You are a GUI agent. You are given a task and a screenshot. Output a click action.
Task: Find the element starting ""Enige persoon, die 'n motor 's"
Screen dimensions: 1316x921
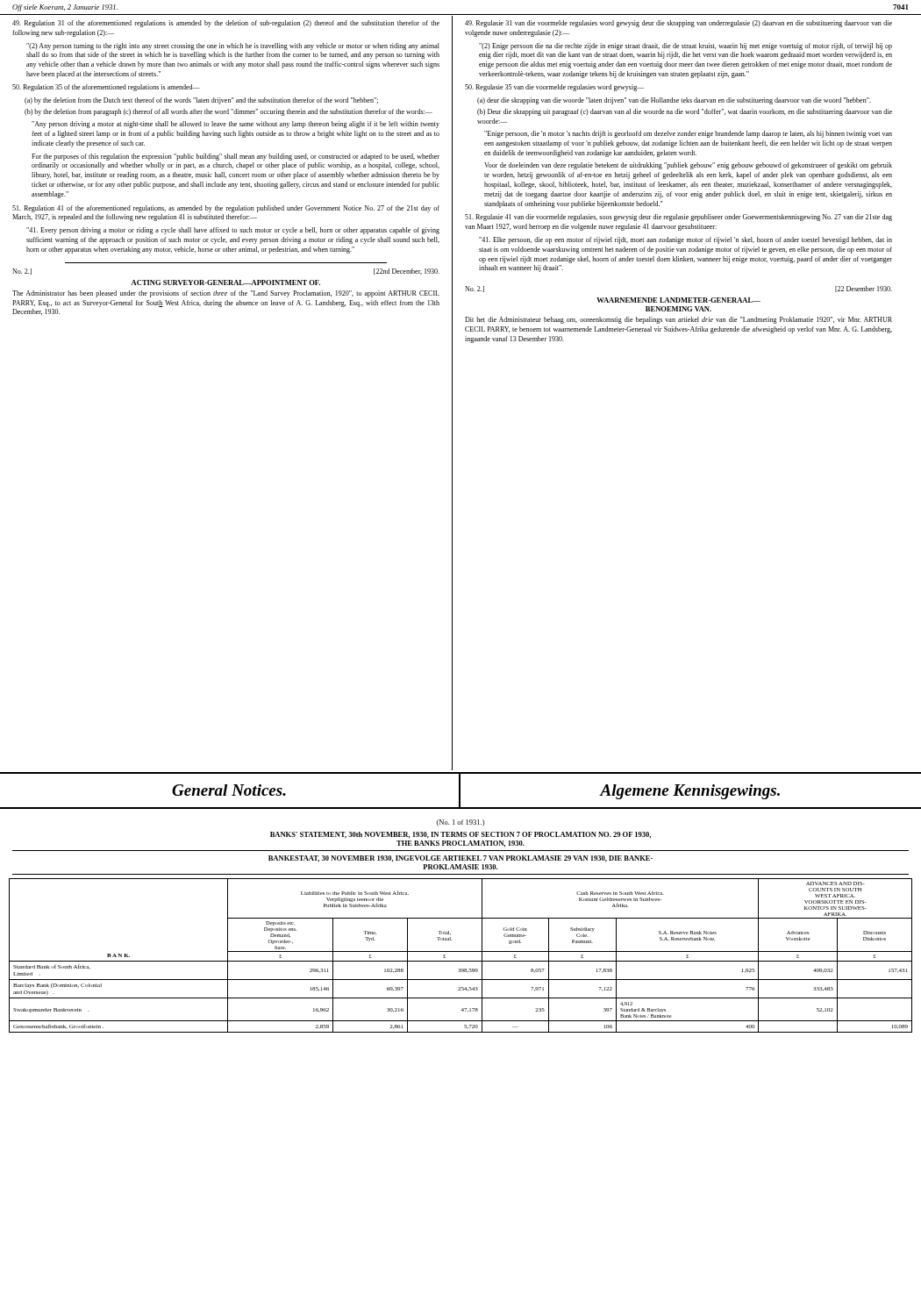pos(688,143)
